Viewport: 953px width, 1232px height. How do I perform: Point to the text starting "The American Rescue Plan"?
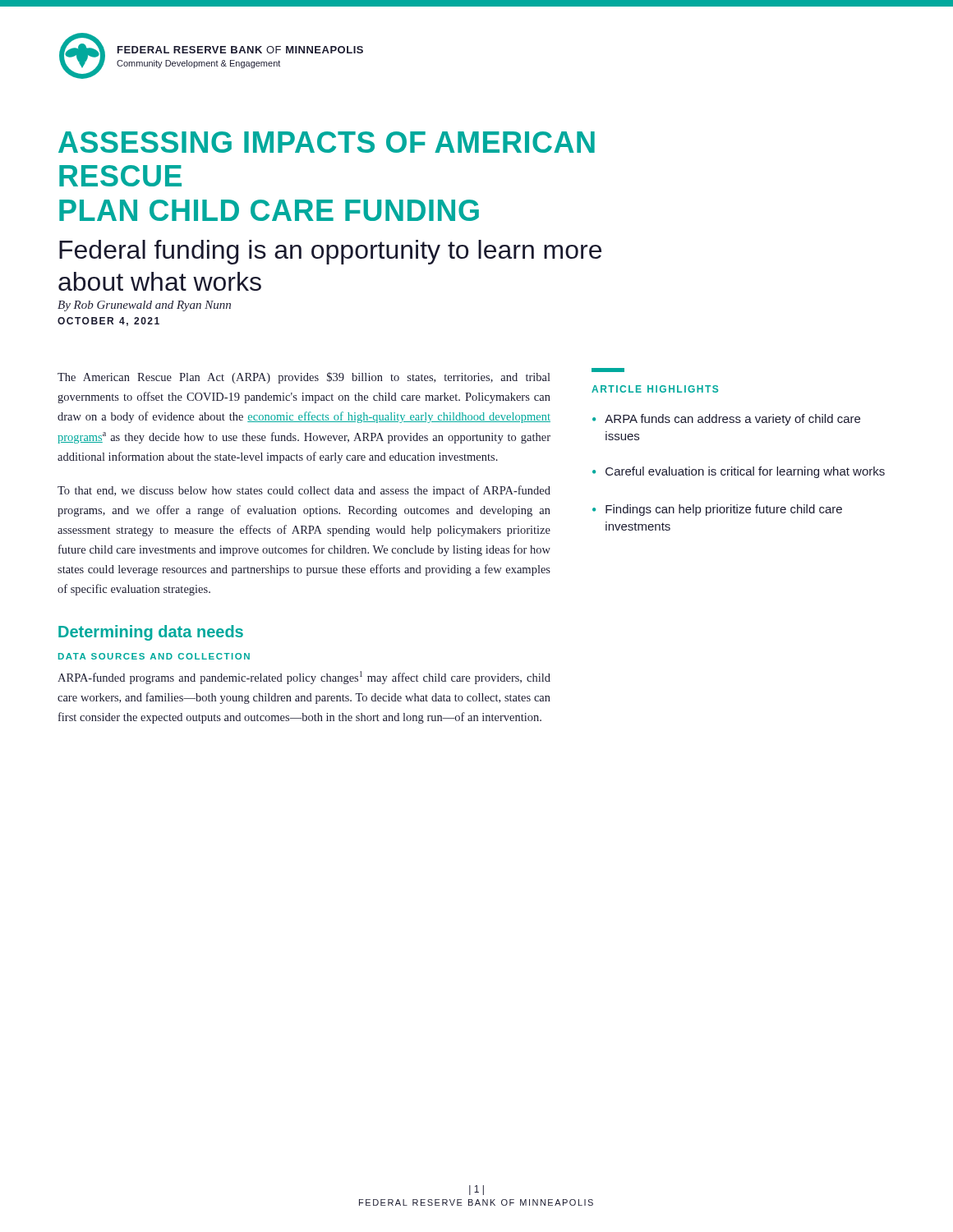click(304, 415)
